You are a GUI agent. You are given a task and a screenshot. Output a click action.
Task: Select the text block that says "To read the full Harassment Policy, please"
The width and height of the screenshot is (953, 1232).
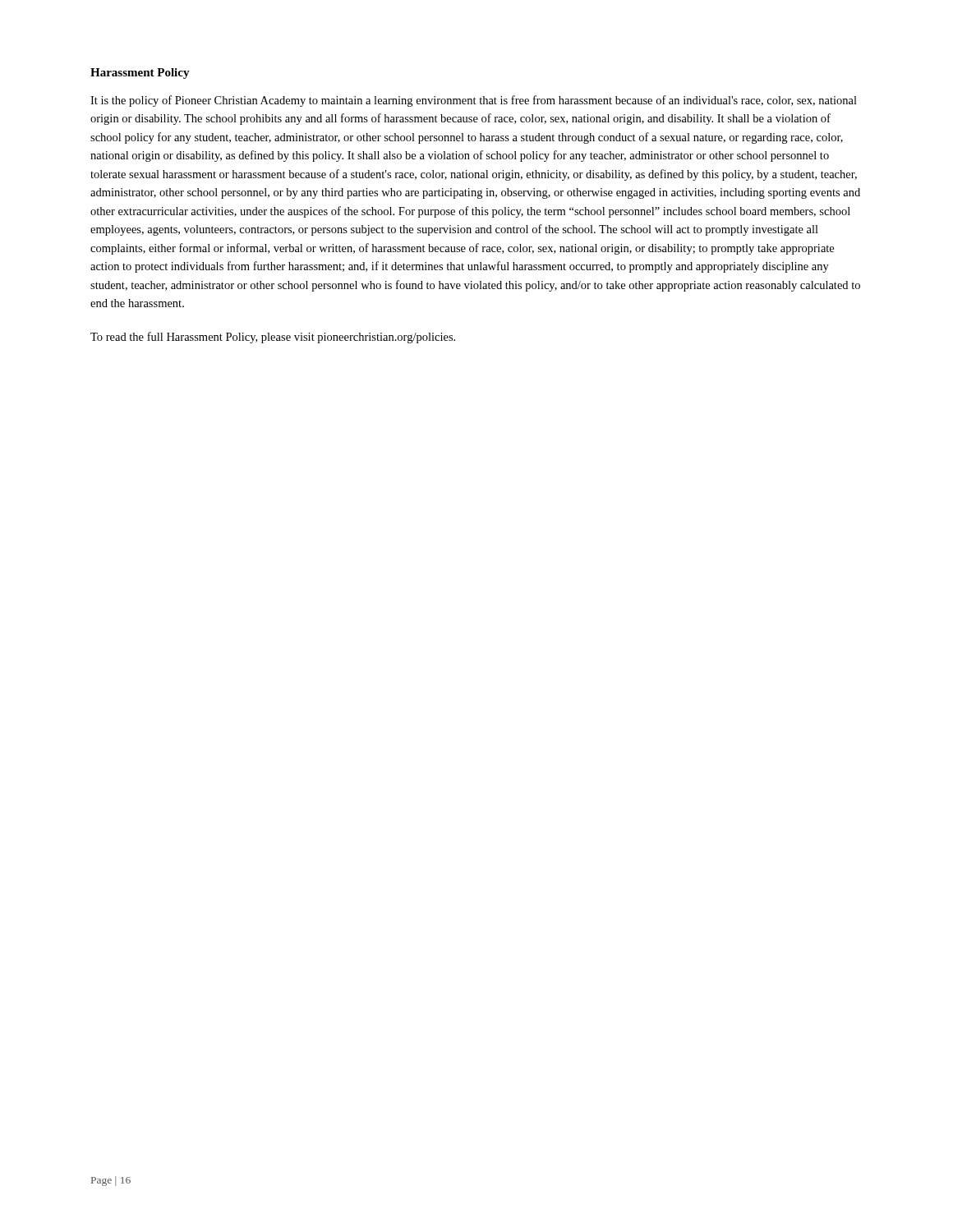[273, 336]
